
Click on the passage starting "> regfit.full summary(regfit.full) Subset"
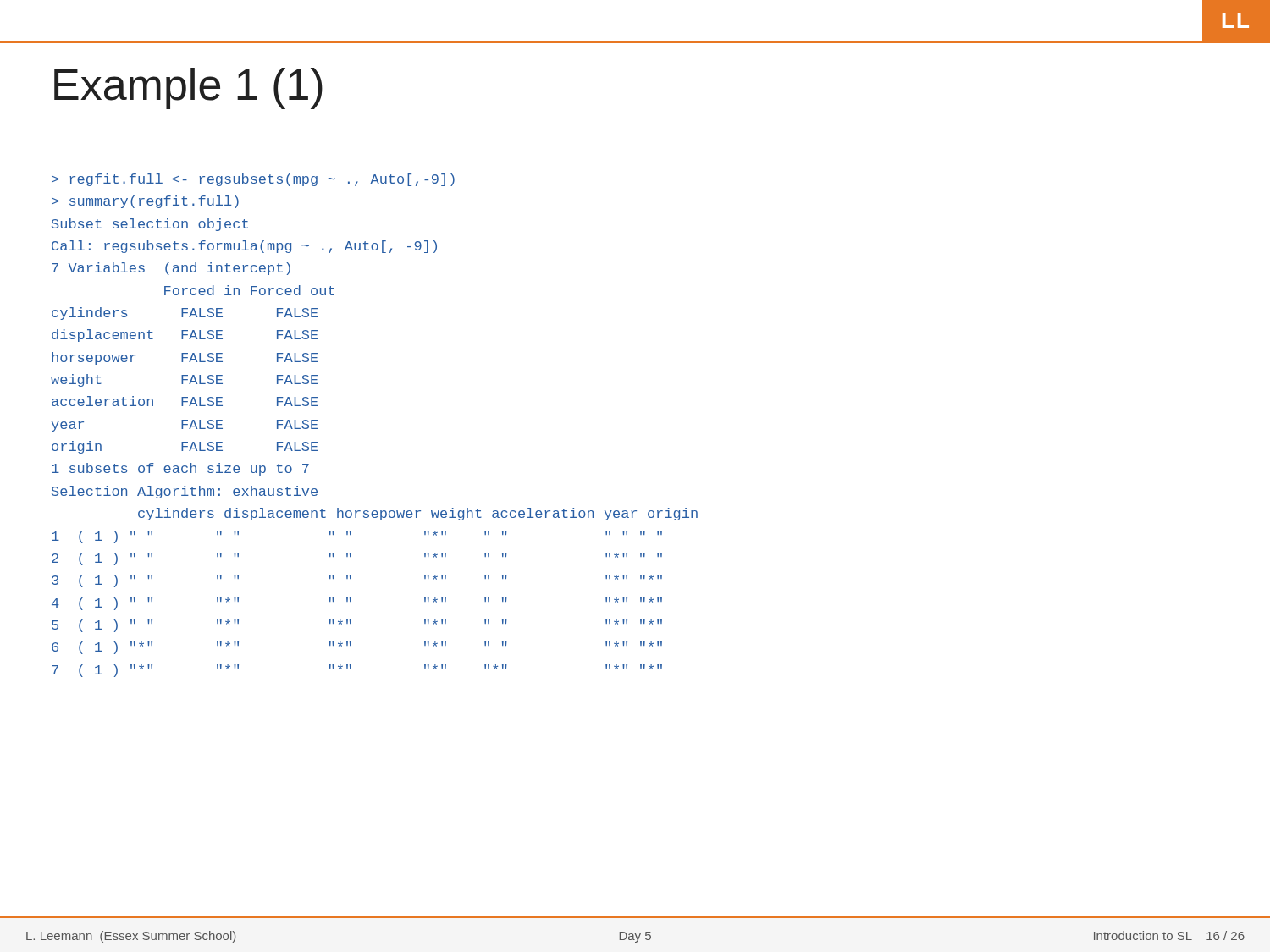coord(253,180)
